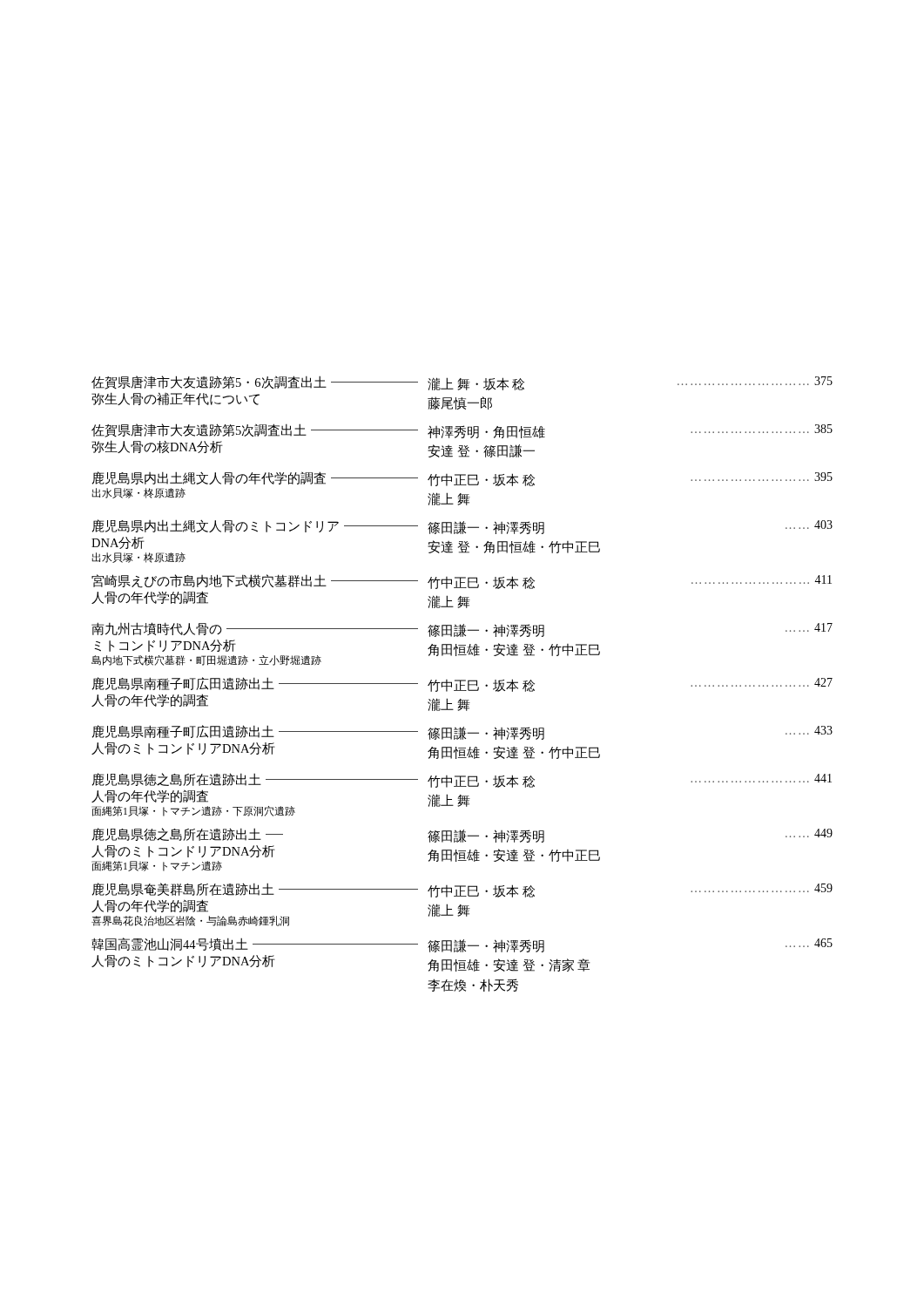Screen dimensions: 1307x924
Task: Find the list item with the text "鹿児島県内出土縄文人骨のミトコンドリア DNA分析 出水貝塚・柊原遺跡 篠田謙一・神澤秀明 安達 登・角田恒雄・竹中正巳 ……"
Action: pos(462,541)
